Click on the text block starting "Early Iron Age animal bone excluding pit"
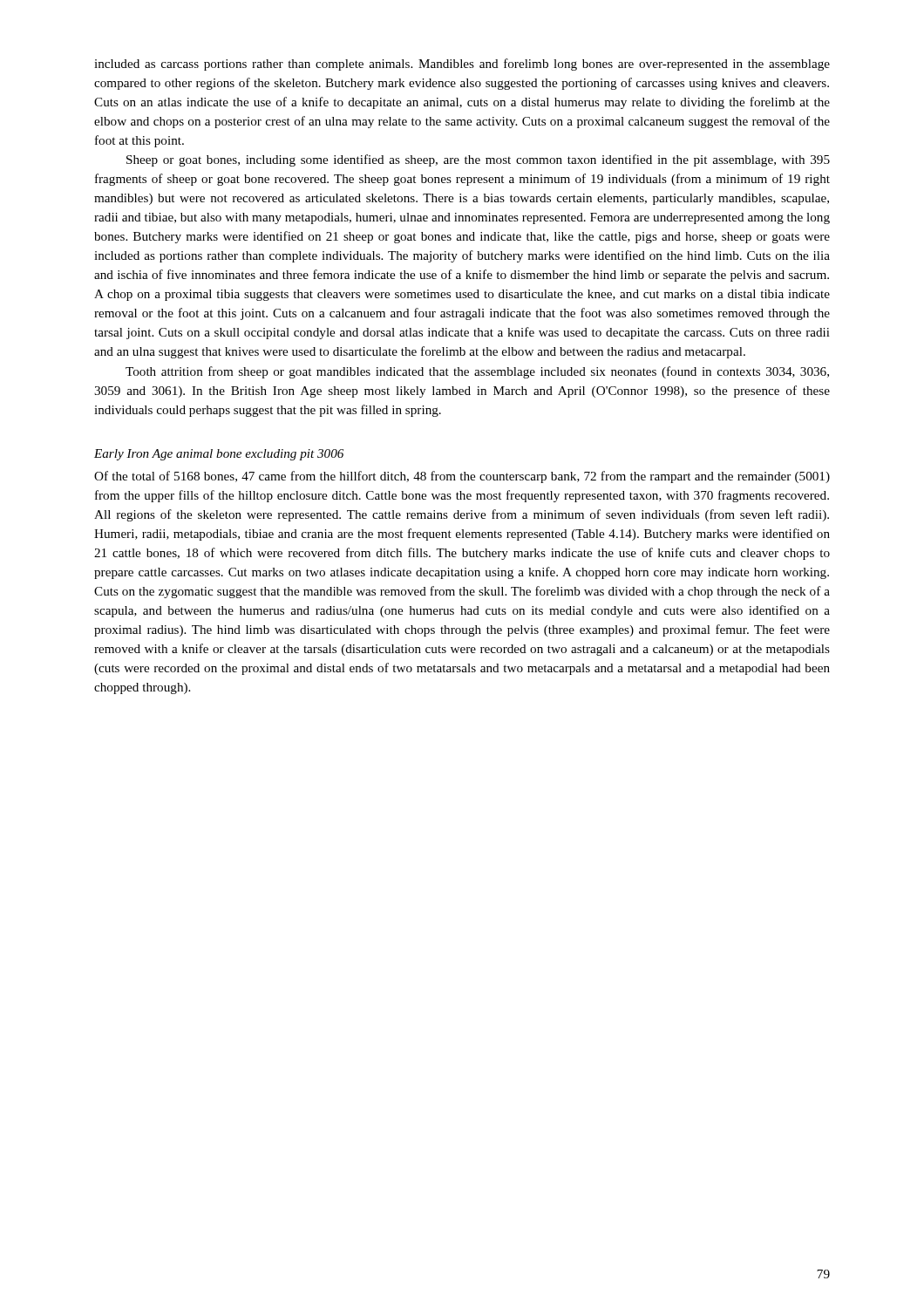 (219, 455)
